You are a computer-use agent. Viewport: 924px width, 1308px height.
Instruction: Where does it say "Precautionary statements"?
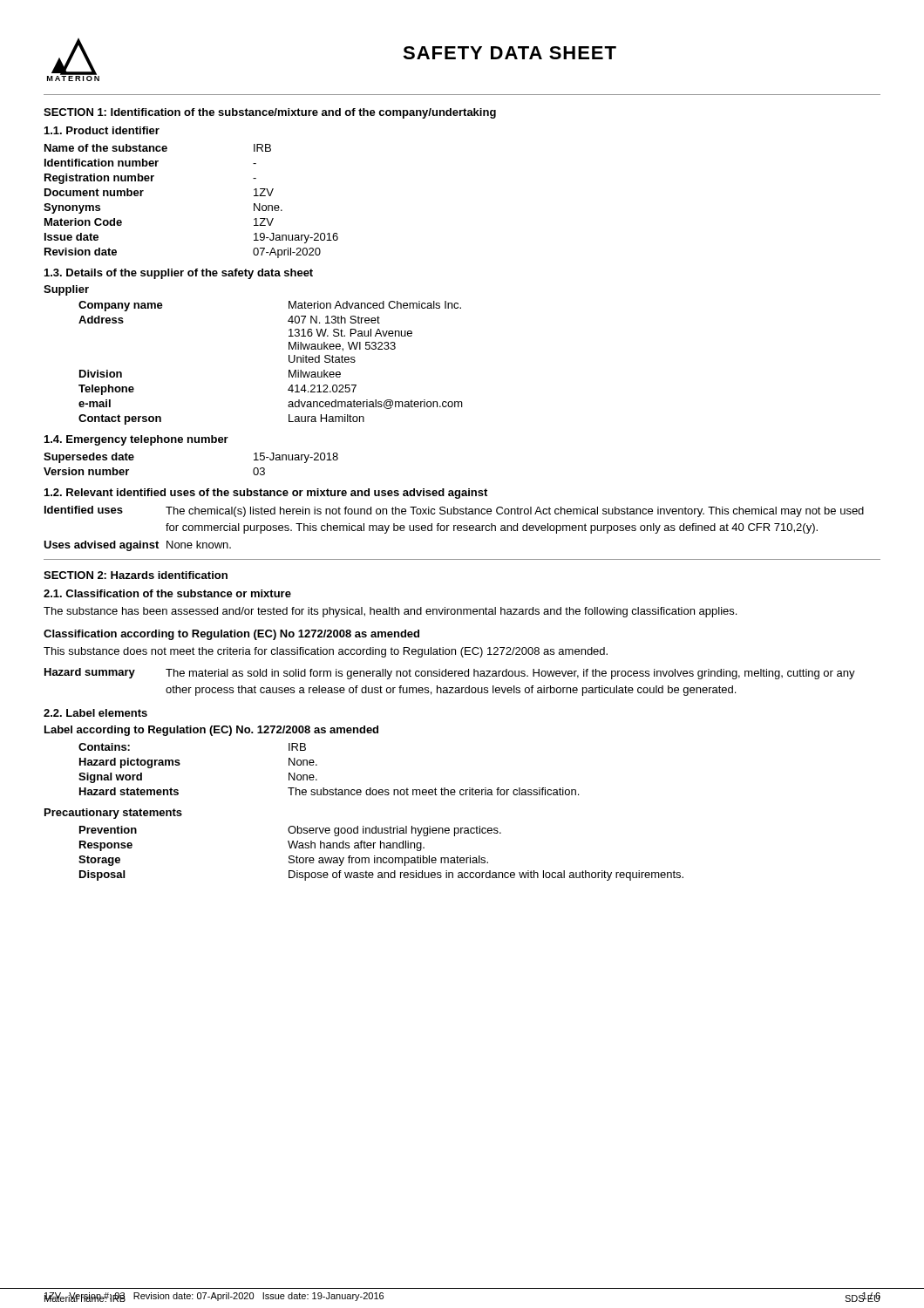[x=113, y=812]
